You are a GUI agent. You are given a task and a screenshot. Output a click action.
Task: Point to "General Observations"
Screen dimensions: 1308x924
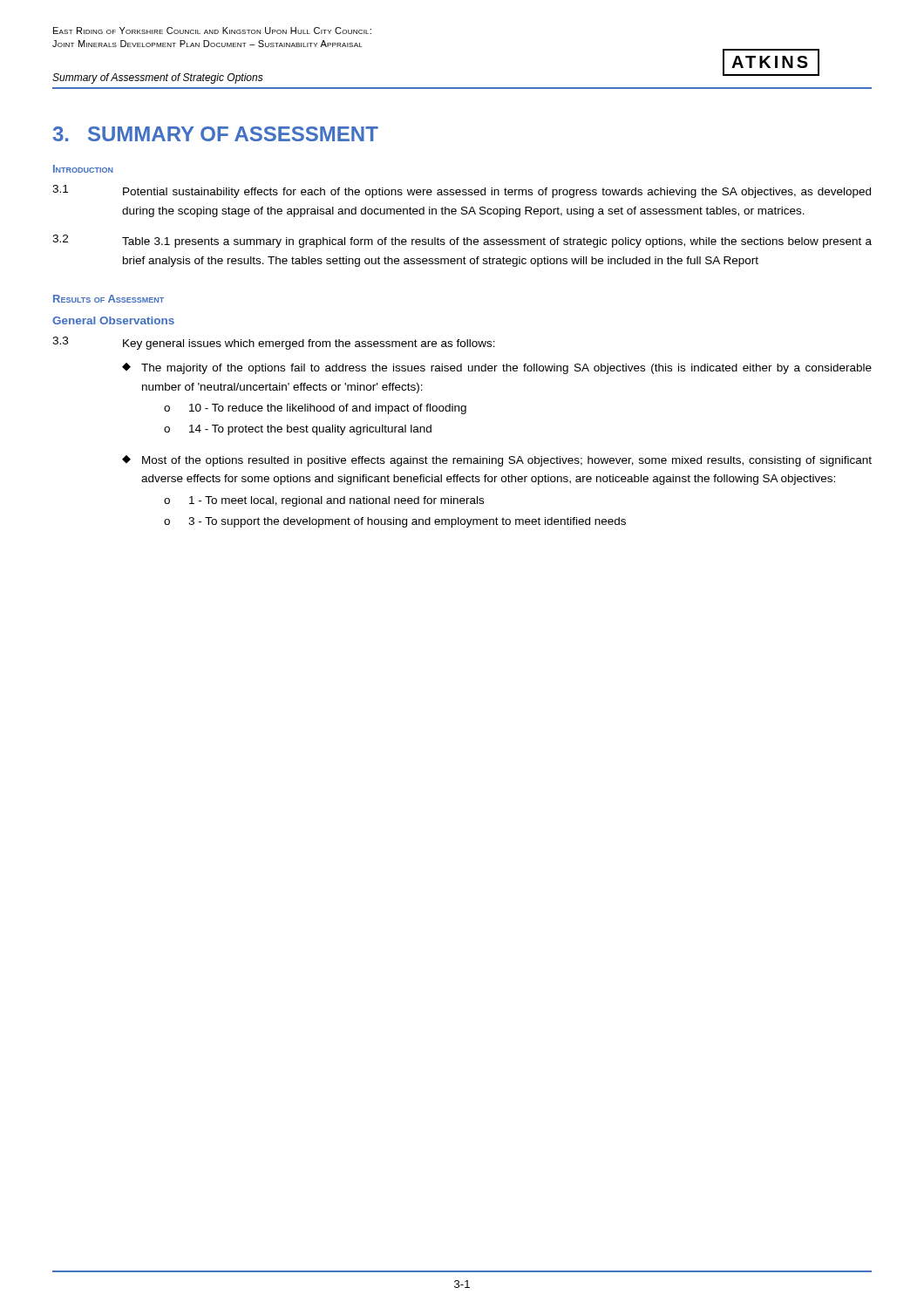pyautogui.click(x=113, y=321)
